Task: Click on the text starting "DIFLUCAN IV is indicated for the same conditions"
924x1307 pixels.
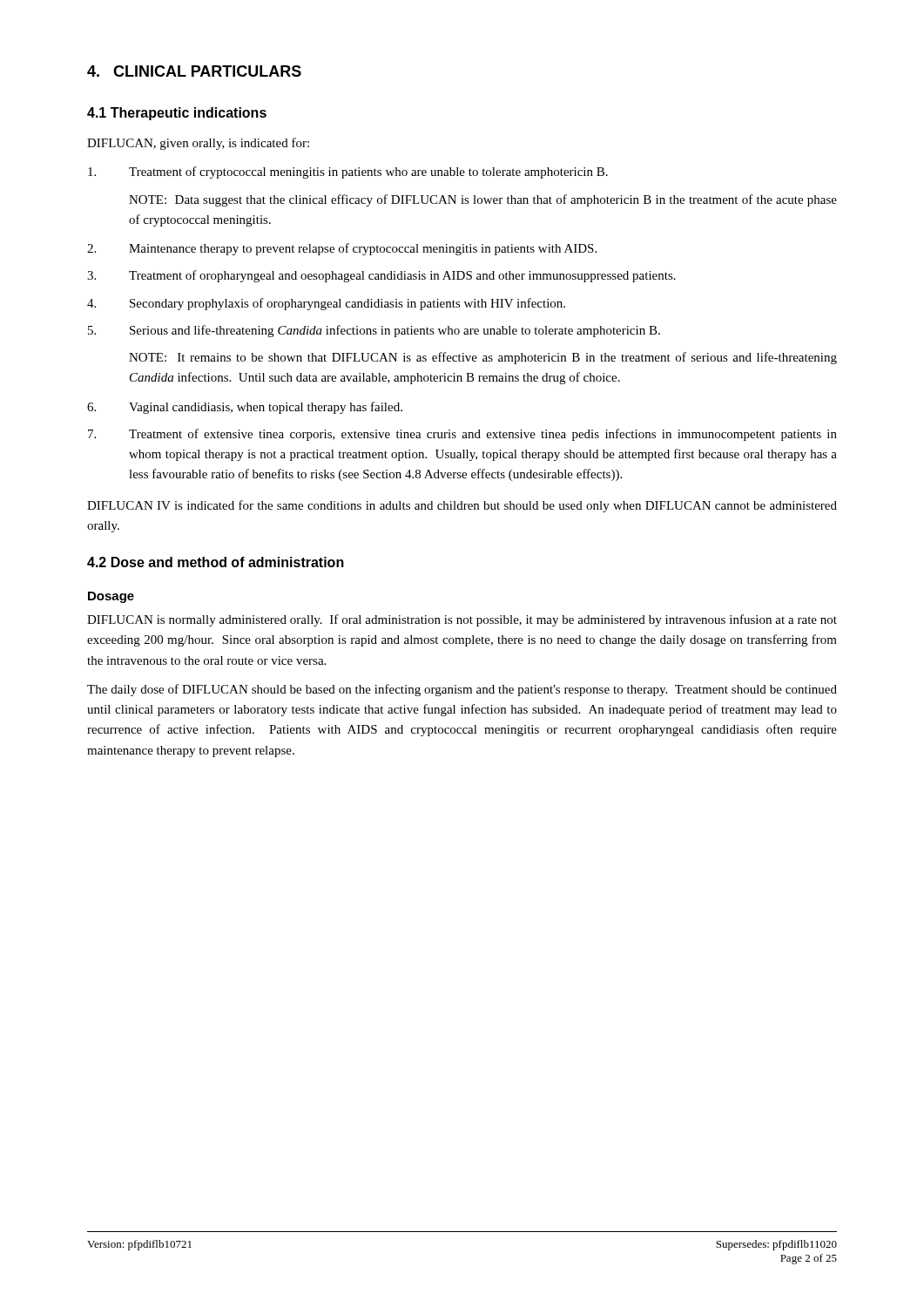Action: (x=462, y=516)
